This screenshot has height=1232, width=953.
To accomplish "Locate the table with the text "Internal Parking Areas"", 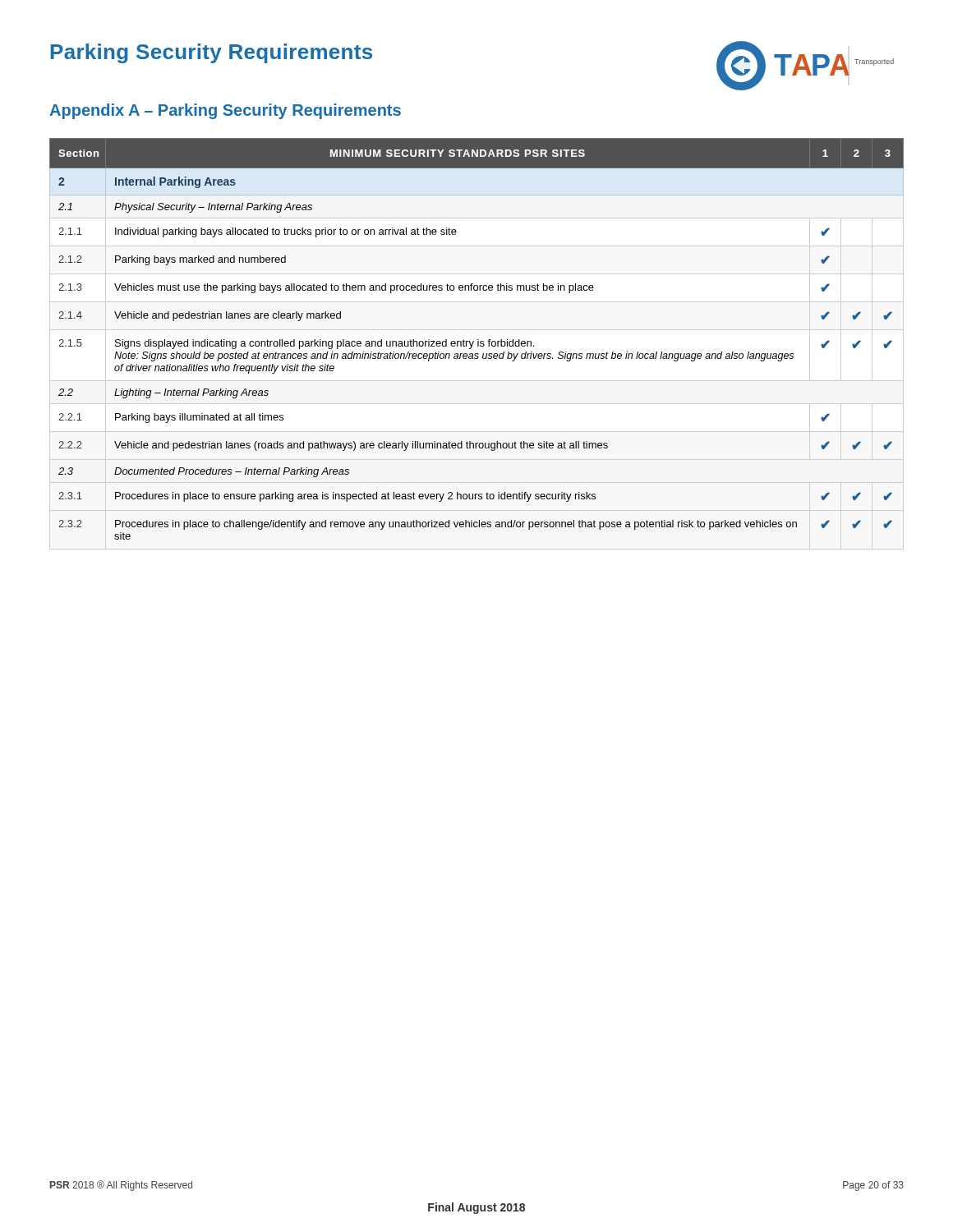I will click(x=476, y=344).
